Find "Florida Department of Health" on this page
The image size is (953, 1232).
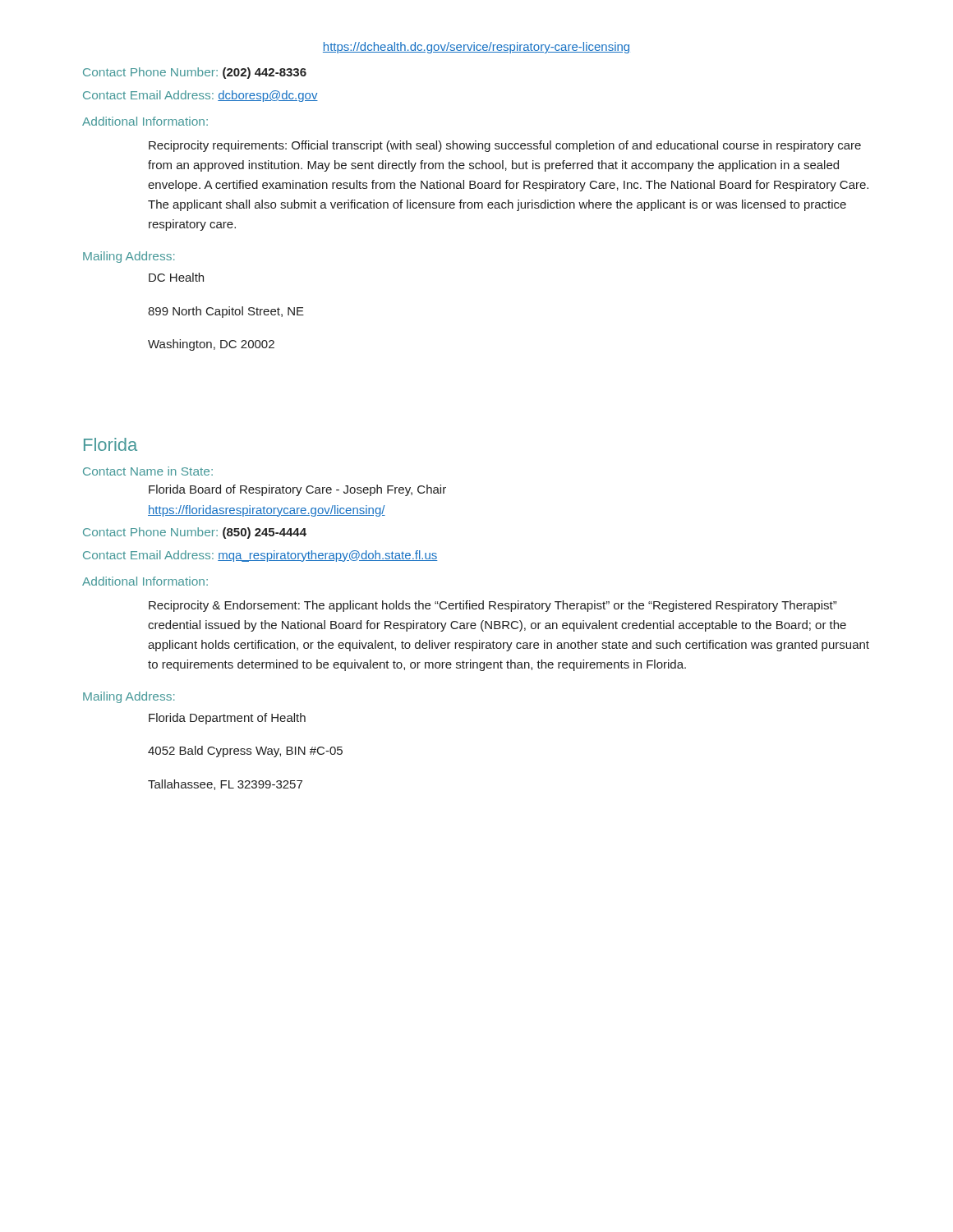click(227, 717)
